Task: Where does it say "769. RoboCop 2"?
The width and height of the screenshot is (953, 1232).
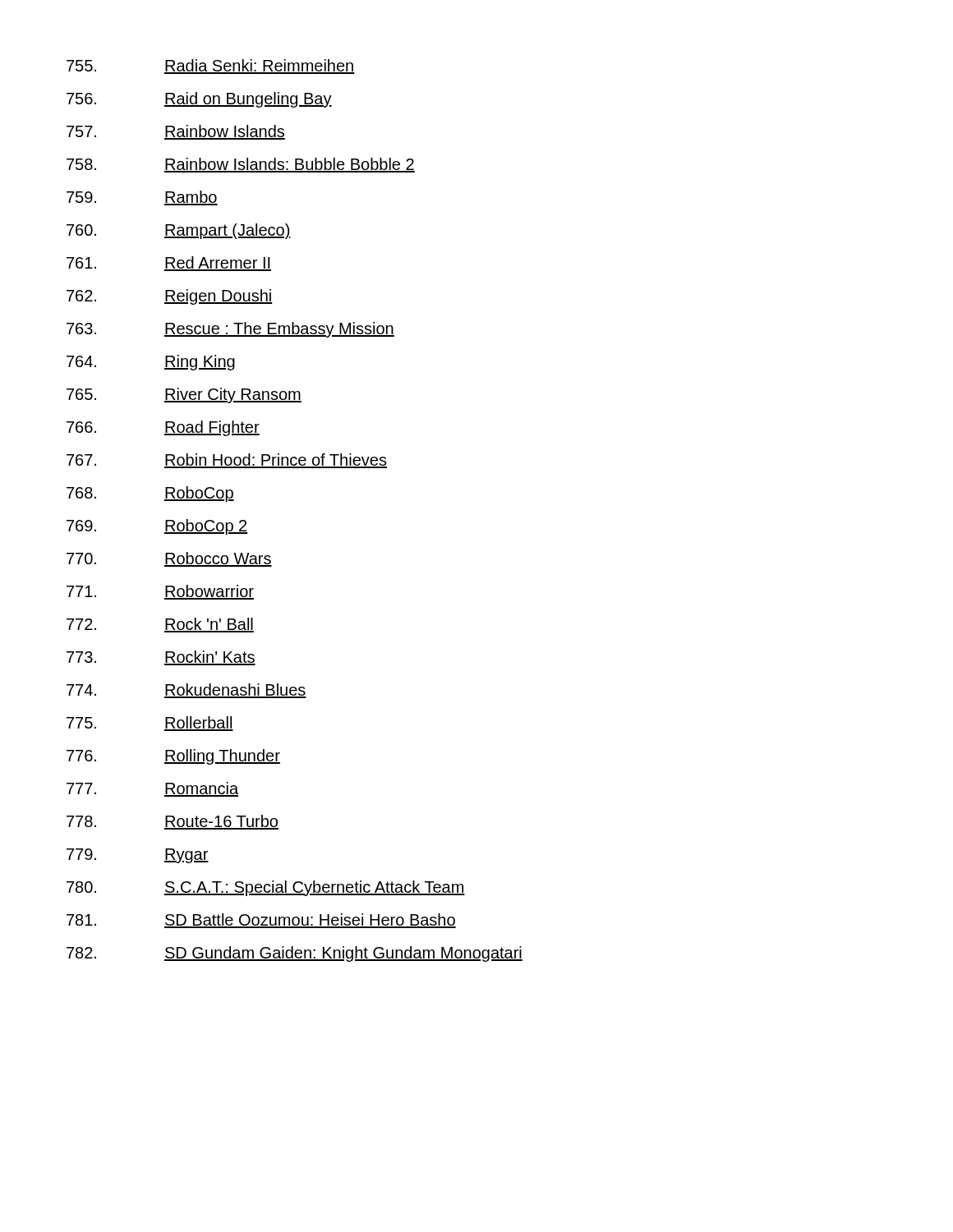Action: pyautogui.click(x=157, y=526)
